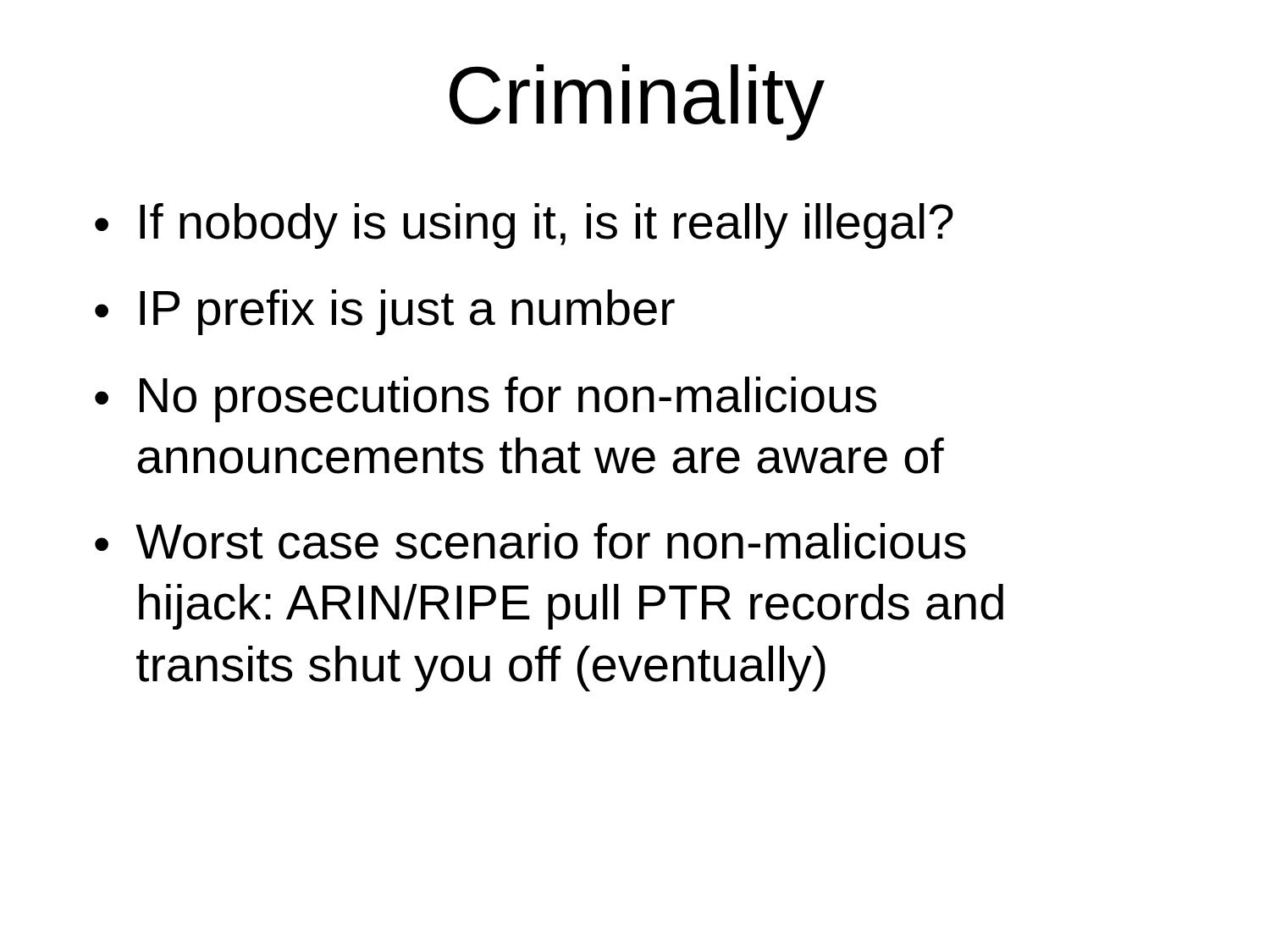Where is the passage that starts "• Worst case scenario for"?
The height and width of the screenshot is (952, 1270).
[x=550, y=603]
